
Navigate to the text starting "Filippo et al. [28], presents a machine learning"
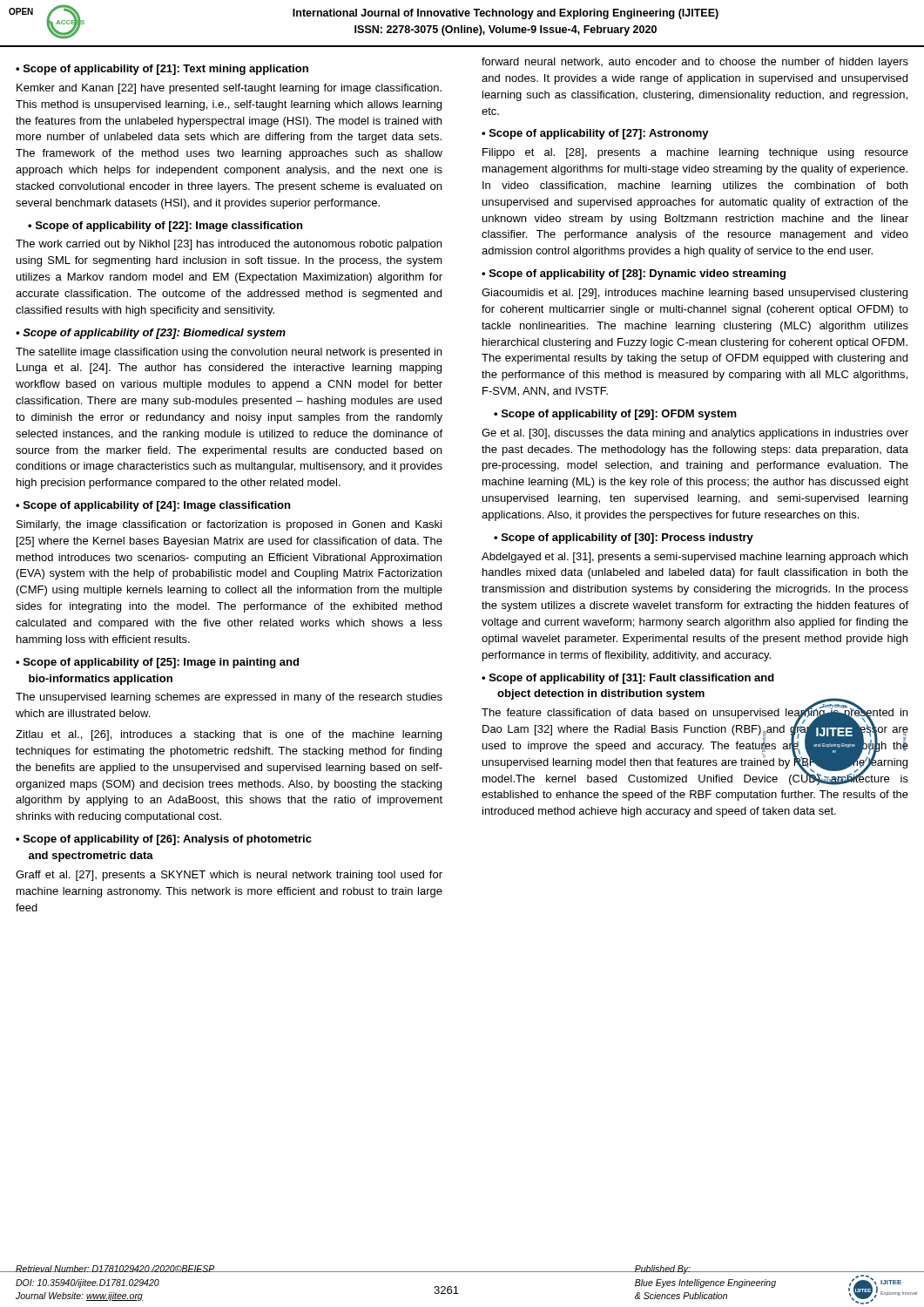tap(695, 202)
